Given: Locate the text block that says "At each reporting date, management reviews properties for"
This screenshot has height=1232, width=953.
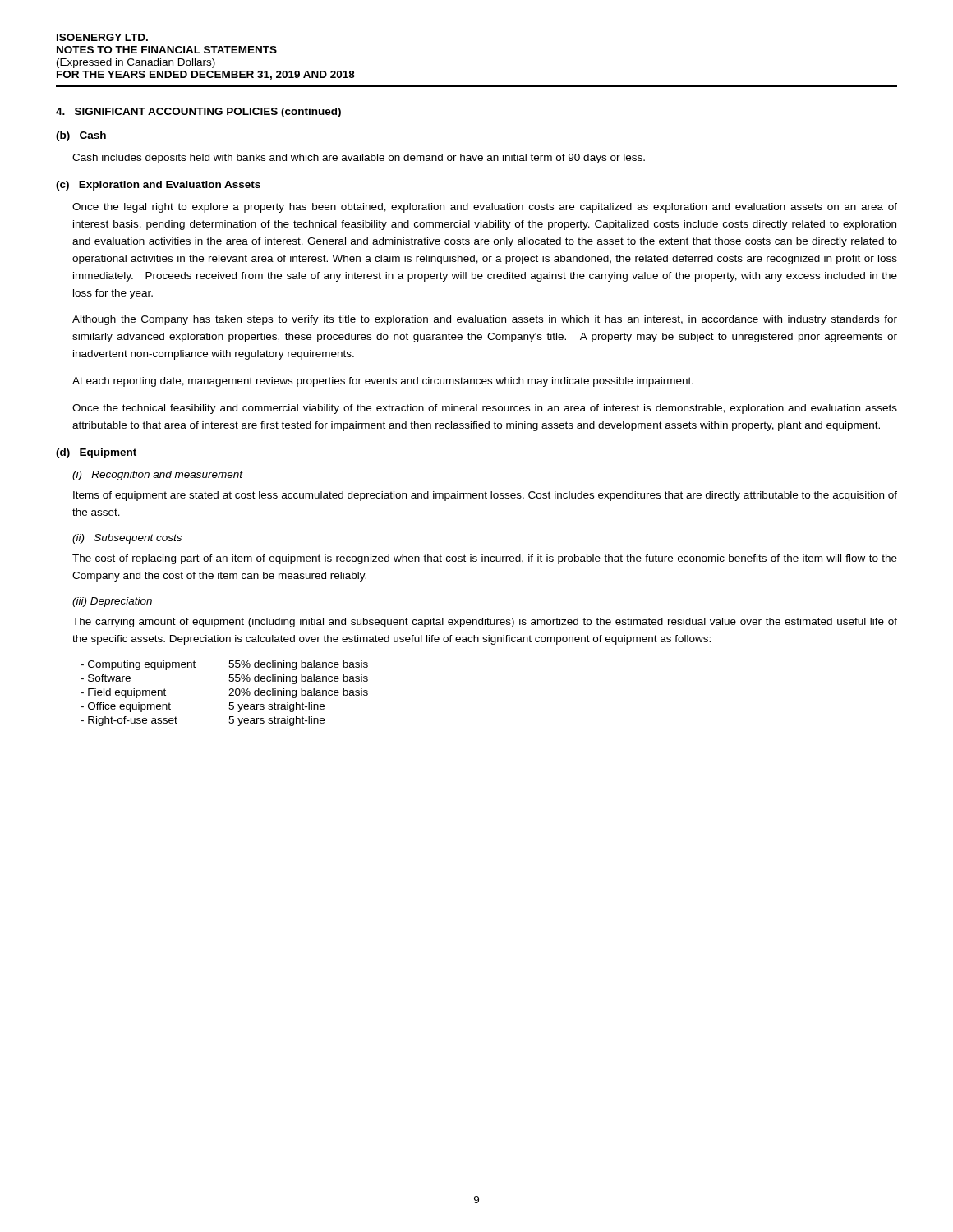Looking at the screenshot, I should (383, 381).
